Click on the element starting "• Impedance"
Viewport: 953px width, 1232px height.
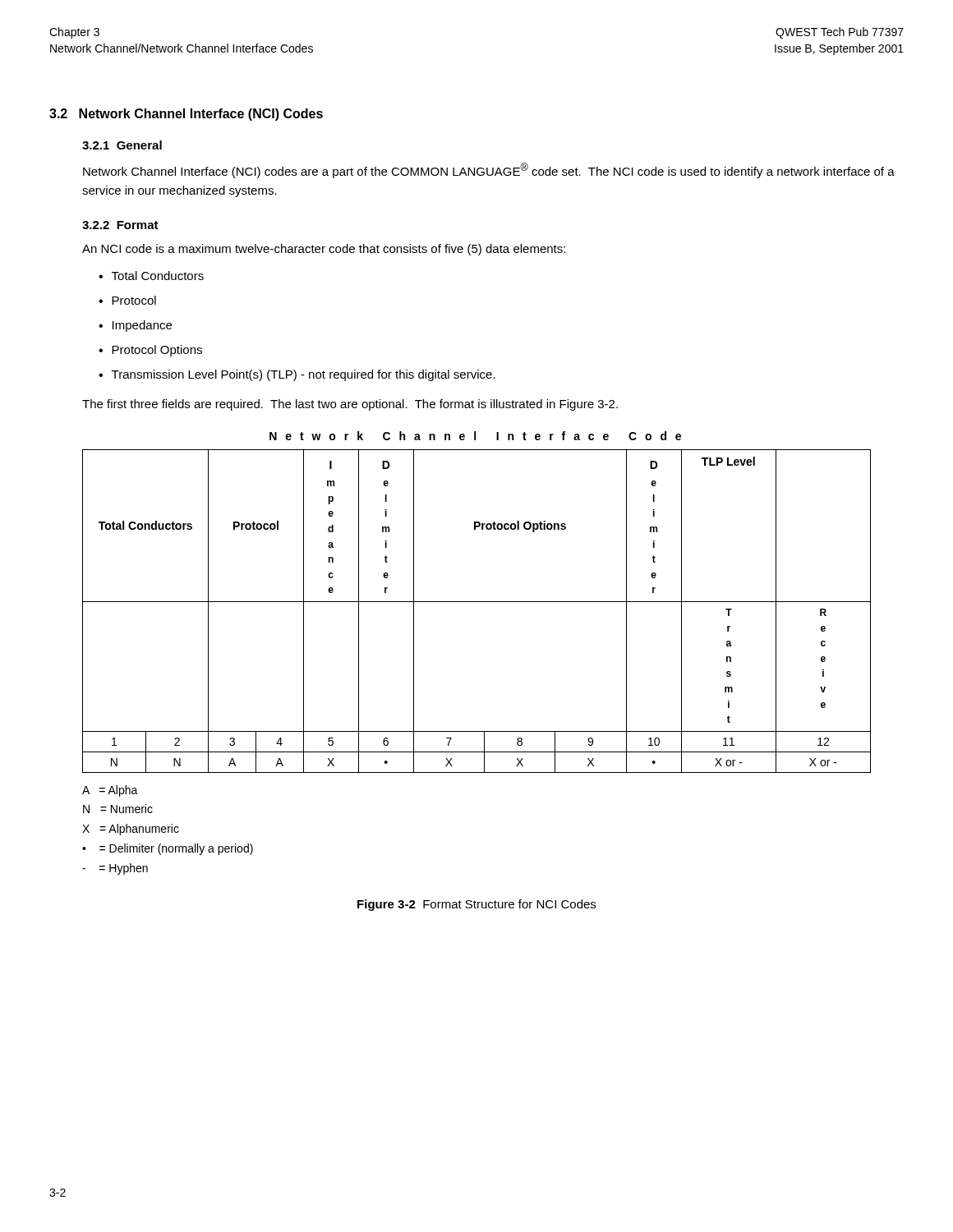tap(135, 326)
